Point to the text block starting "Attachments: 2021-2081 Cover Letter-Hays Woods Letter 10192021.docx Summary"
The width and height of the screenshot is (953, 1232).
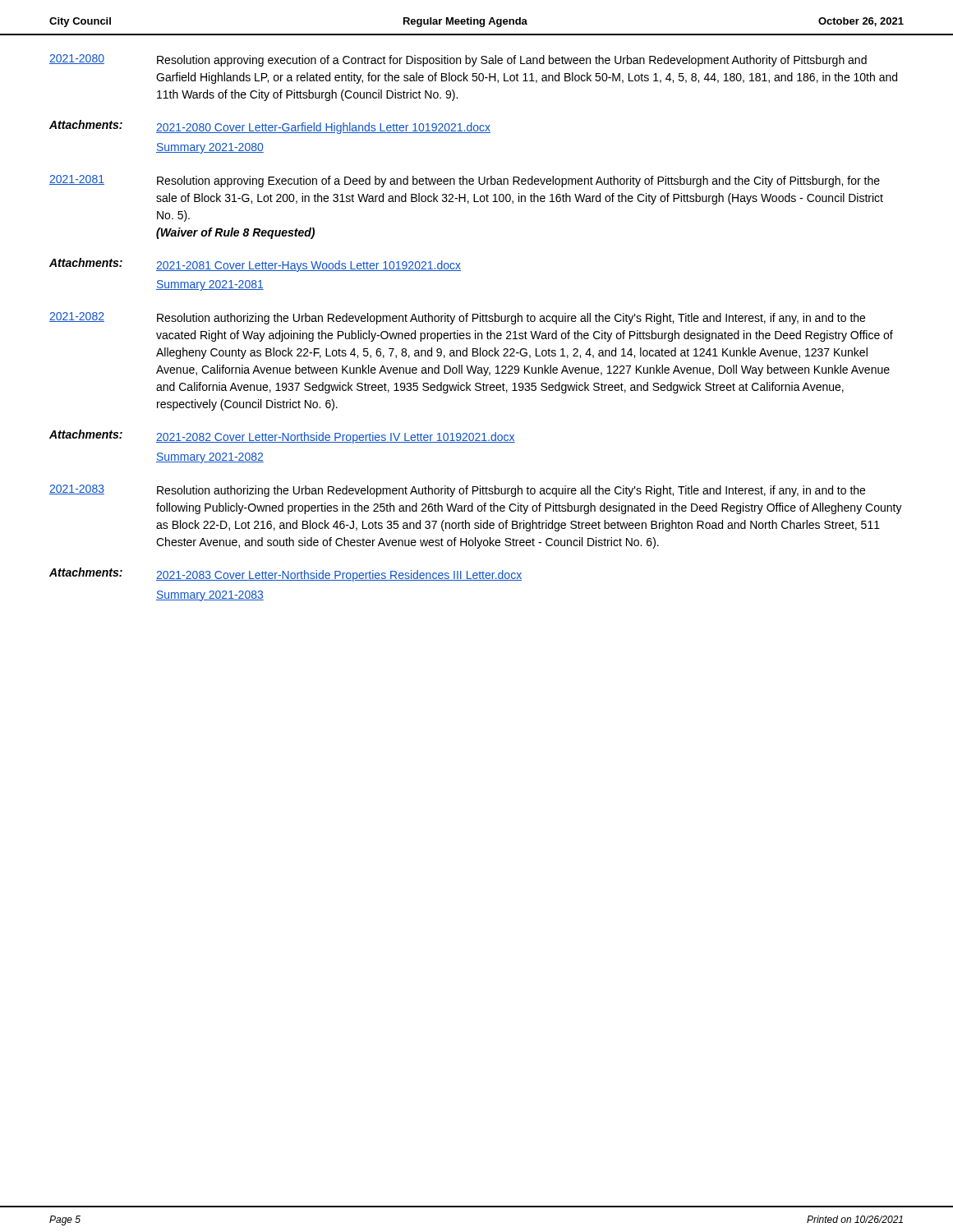[255, 265]
